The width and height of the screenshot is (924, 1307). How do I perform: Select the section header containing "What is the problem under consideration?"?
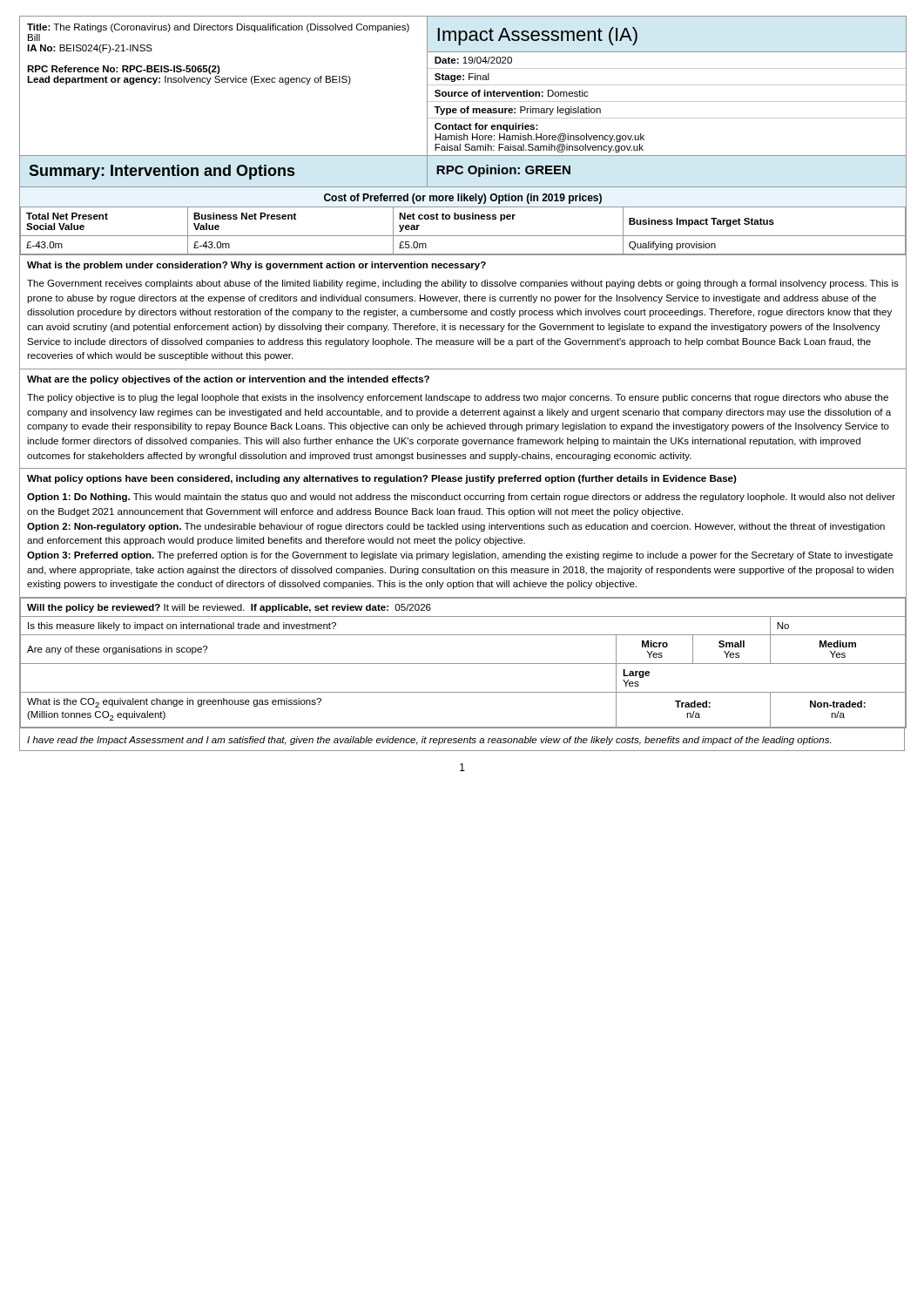[x=257, y=265]
